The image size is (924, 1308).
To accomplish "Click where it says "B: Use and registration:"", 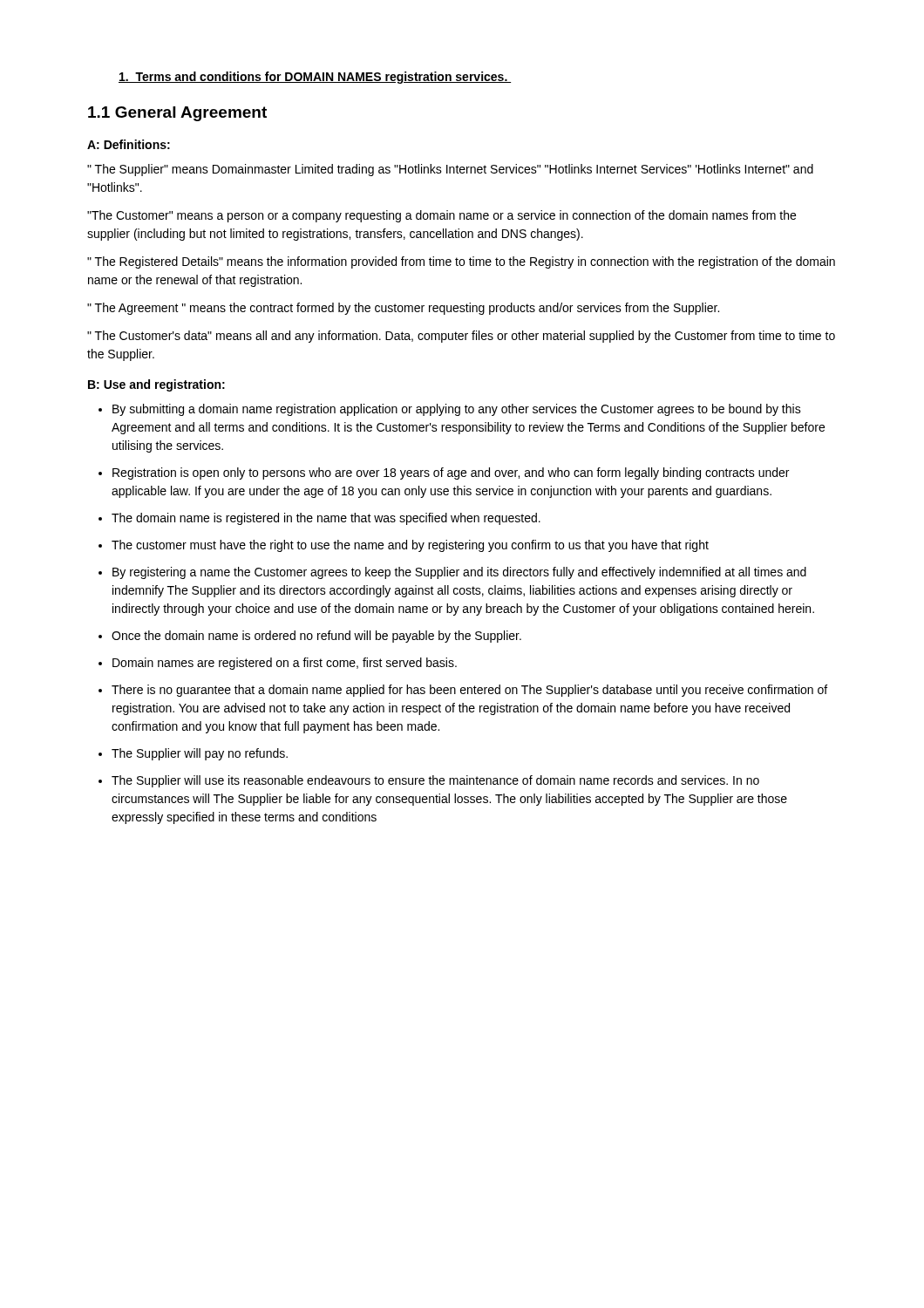I will [x=156, y=385].
